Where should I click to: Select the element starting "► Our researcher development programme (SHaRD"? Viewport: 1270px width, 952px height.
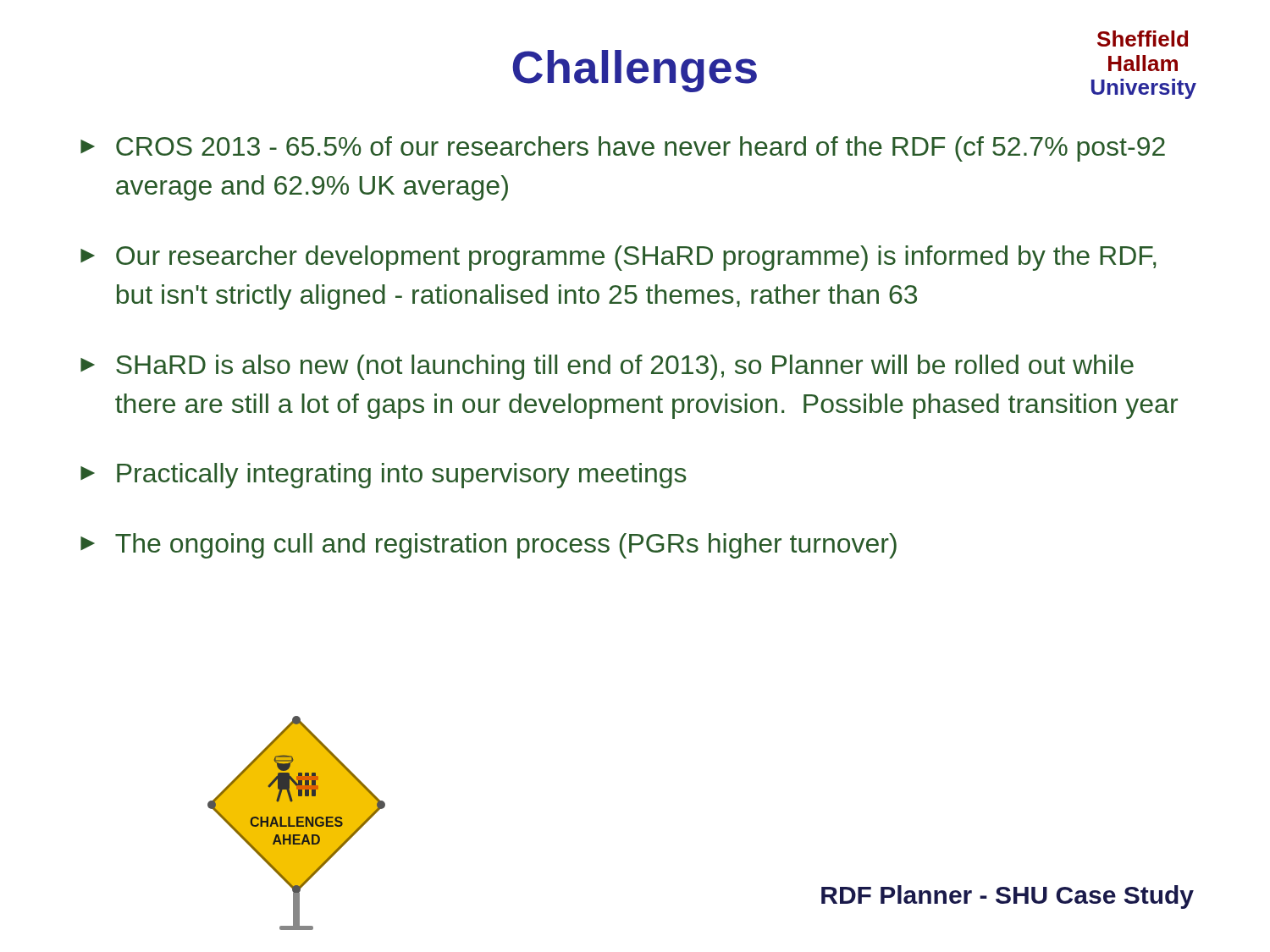pos(635,275)
